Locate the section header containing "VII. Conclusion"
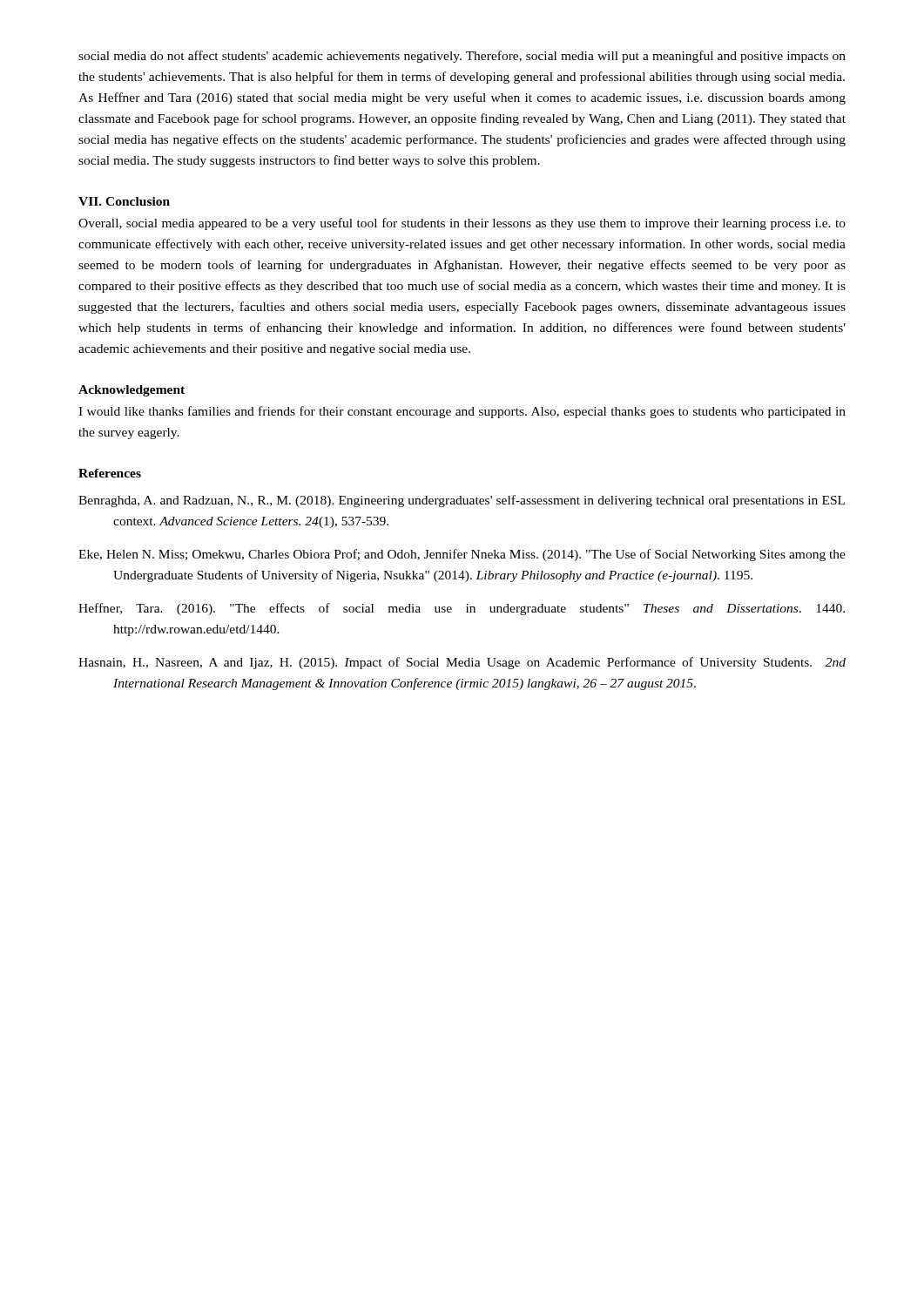Viewport: 924px width, 1307px height. [124, 201]
